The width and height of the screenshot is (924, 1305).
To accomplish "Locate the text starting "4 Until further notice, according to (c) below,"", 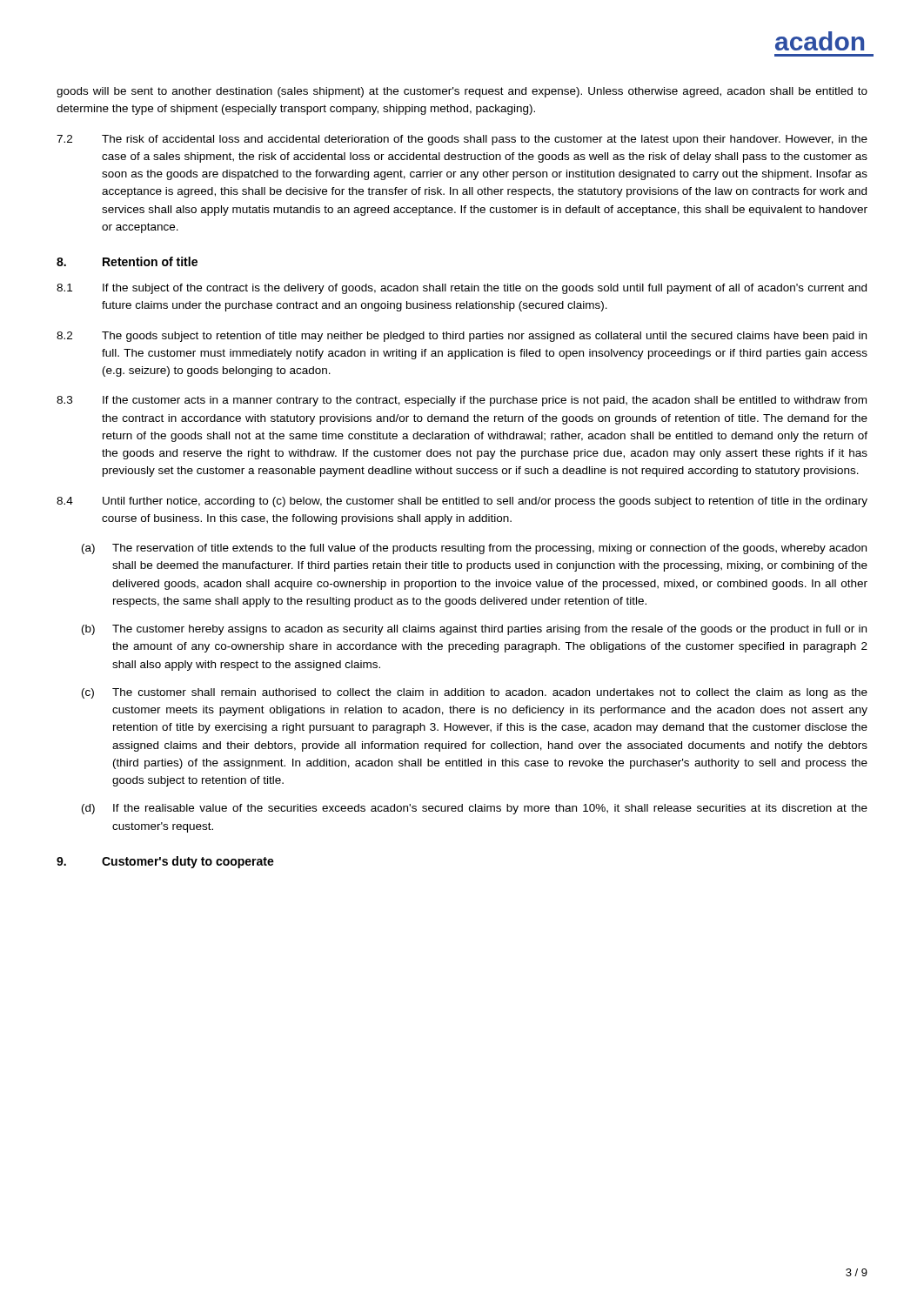I will [x=462, y=510].
